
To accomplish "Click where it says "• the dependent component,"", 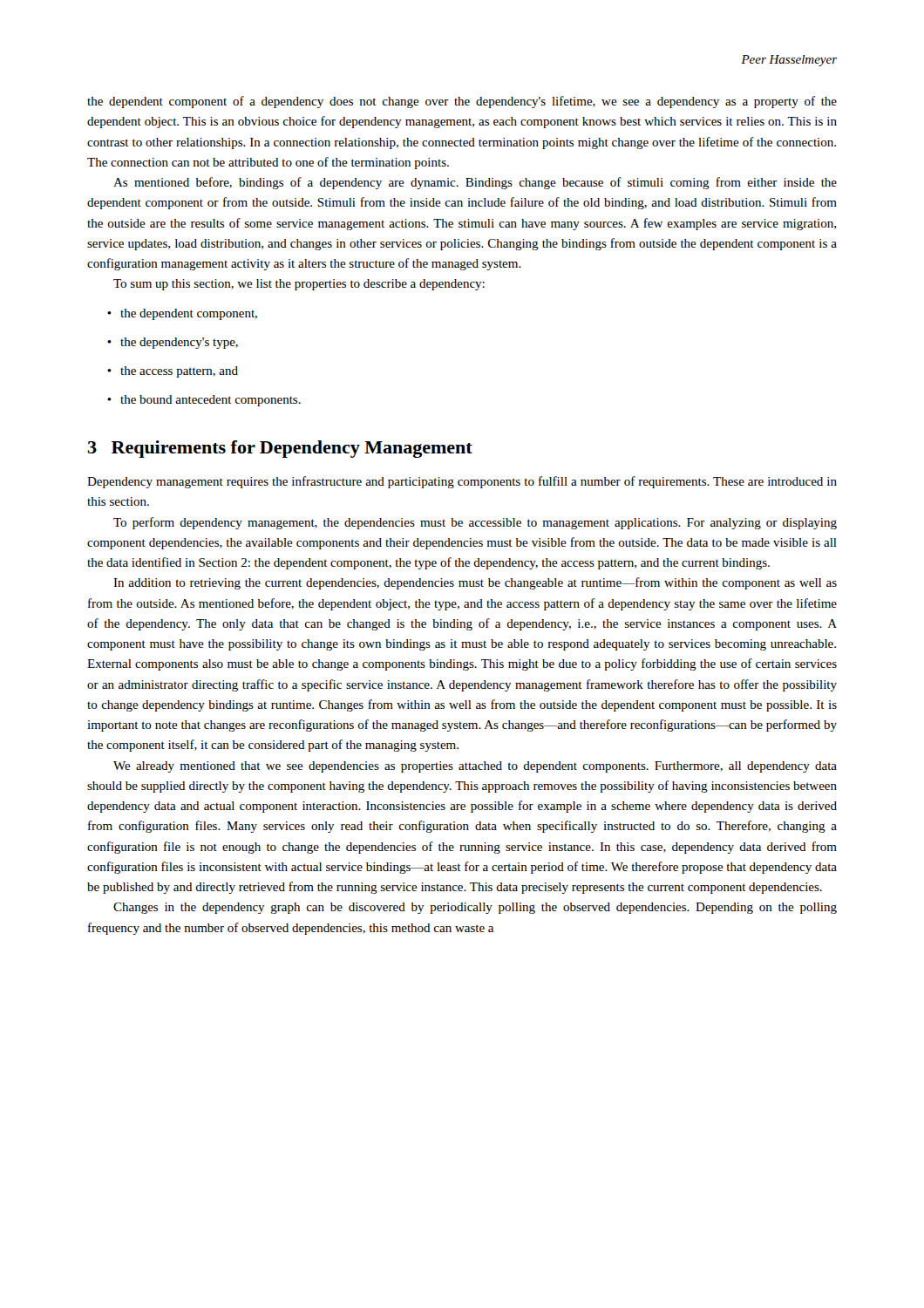I will tap(173, 313).
